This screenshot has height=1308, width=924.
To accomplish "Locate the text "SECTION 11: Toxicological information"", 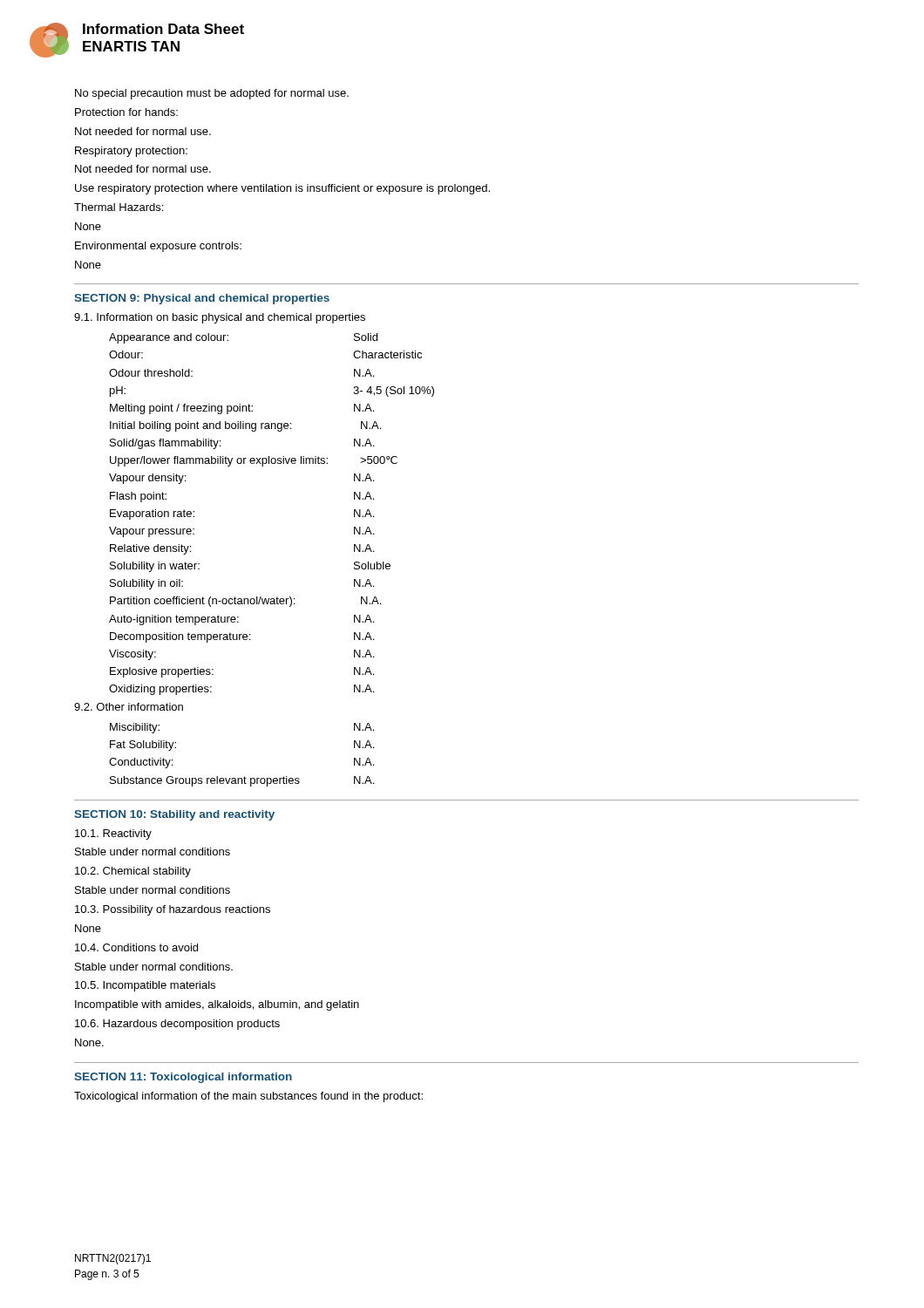I will pyautogui.click(x=183, y=1078).
